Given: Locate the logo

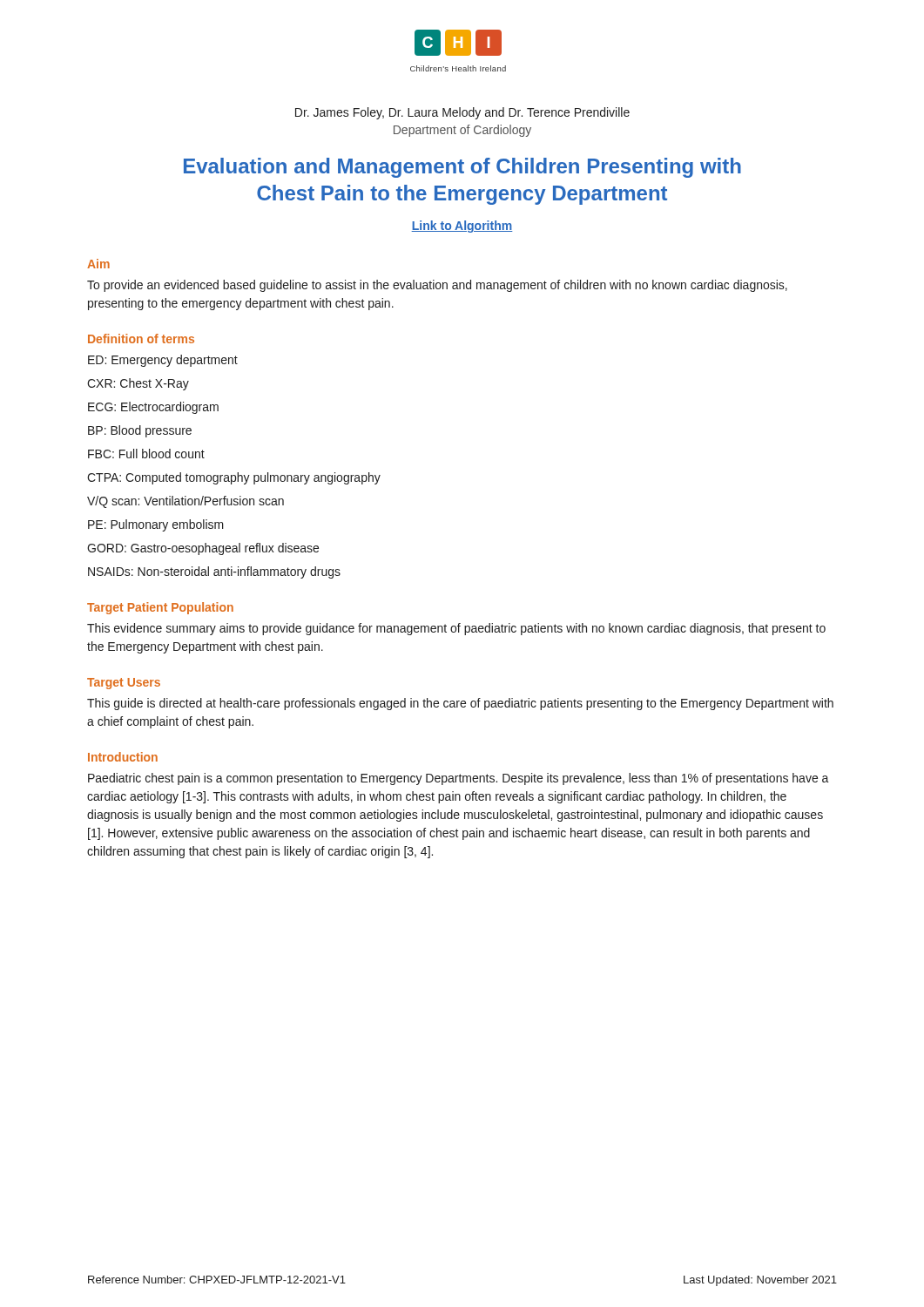Looking at the screenshot, I should tap(462, 62).
